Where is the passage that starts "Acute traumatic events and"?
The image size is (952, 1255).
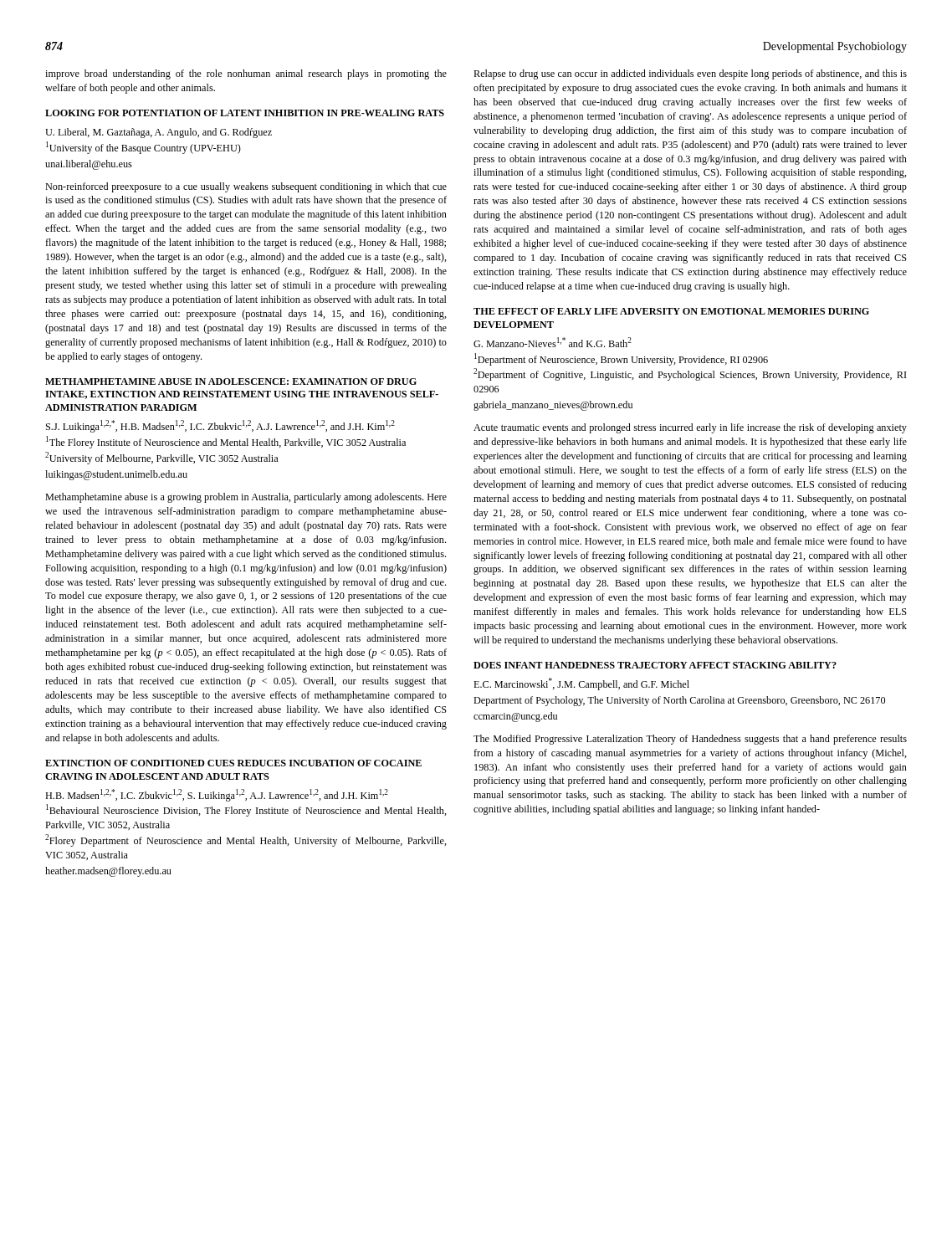[x=690, y=534]
